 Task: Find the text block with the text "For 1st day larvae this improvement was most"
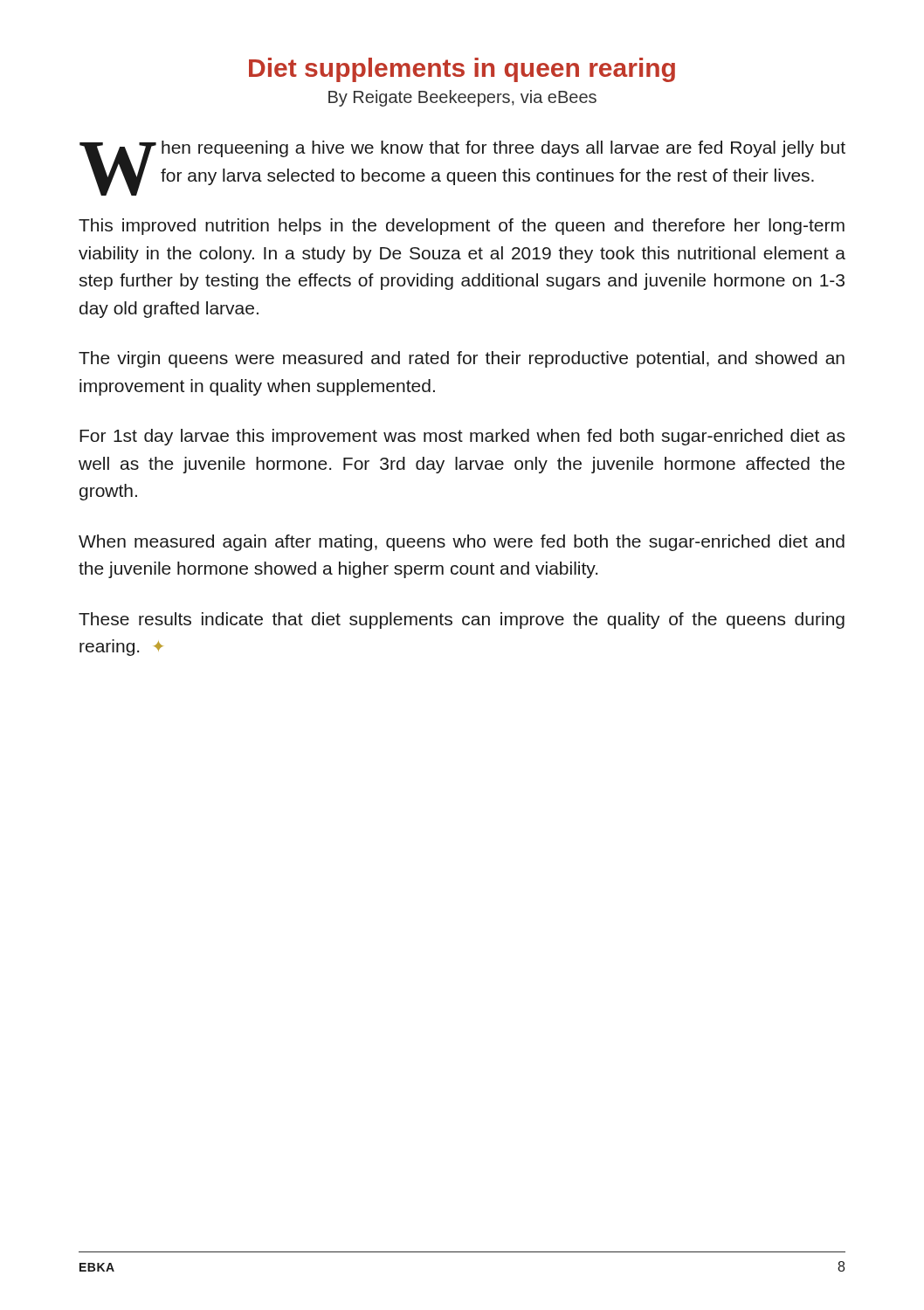pos(462,463)
